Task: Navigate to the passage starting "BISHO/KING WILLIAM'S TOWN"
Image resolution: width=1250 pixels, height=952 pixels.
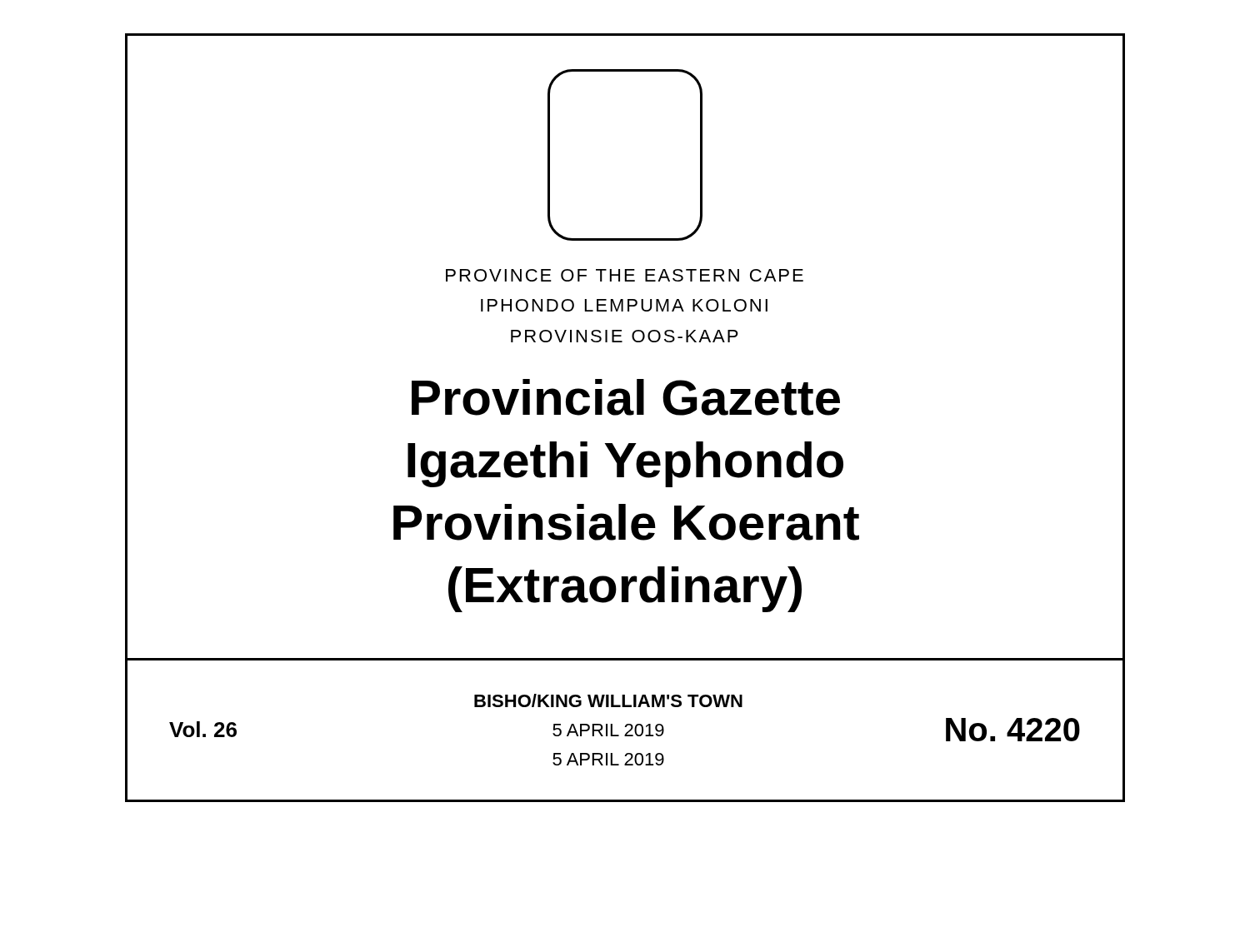Action: click(608, 730)
